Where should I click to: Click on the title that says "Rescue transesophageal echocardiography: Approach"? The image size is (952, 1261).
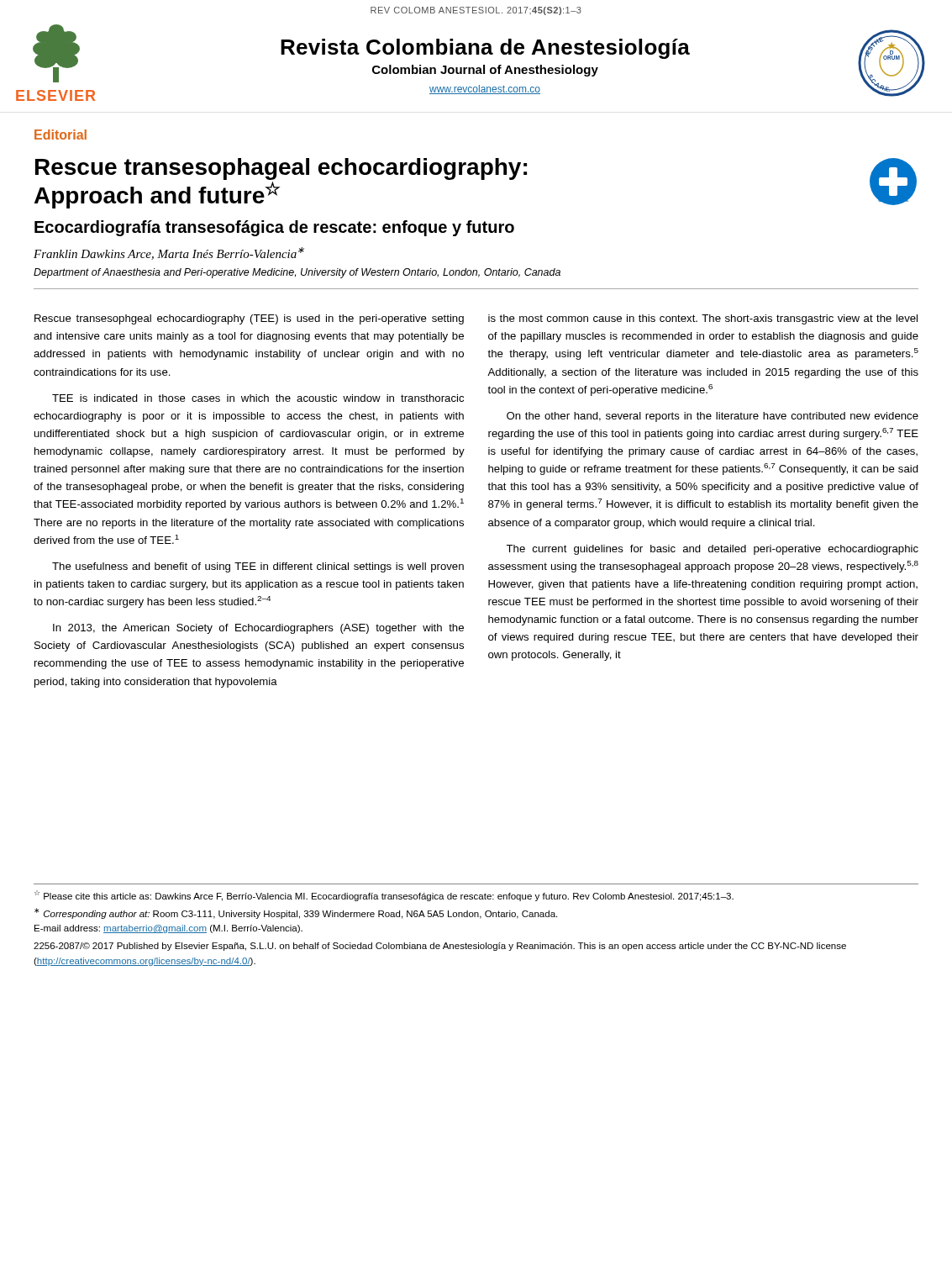[x=281, y=181]
